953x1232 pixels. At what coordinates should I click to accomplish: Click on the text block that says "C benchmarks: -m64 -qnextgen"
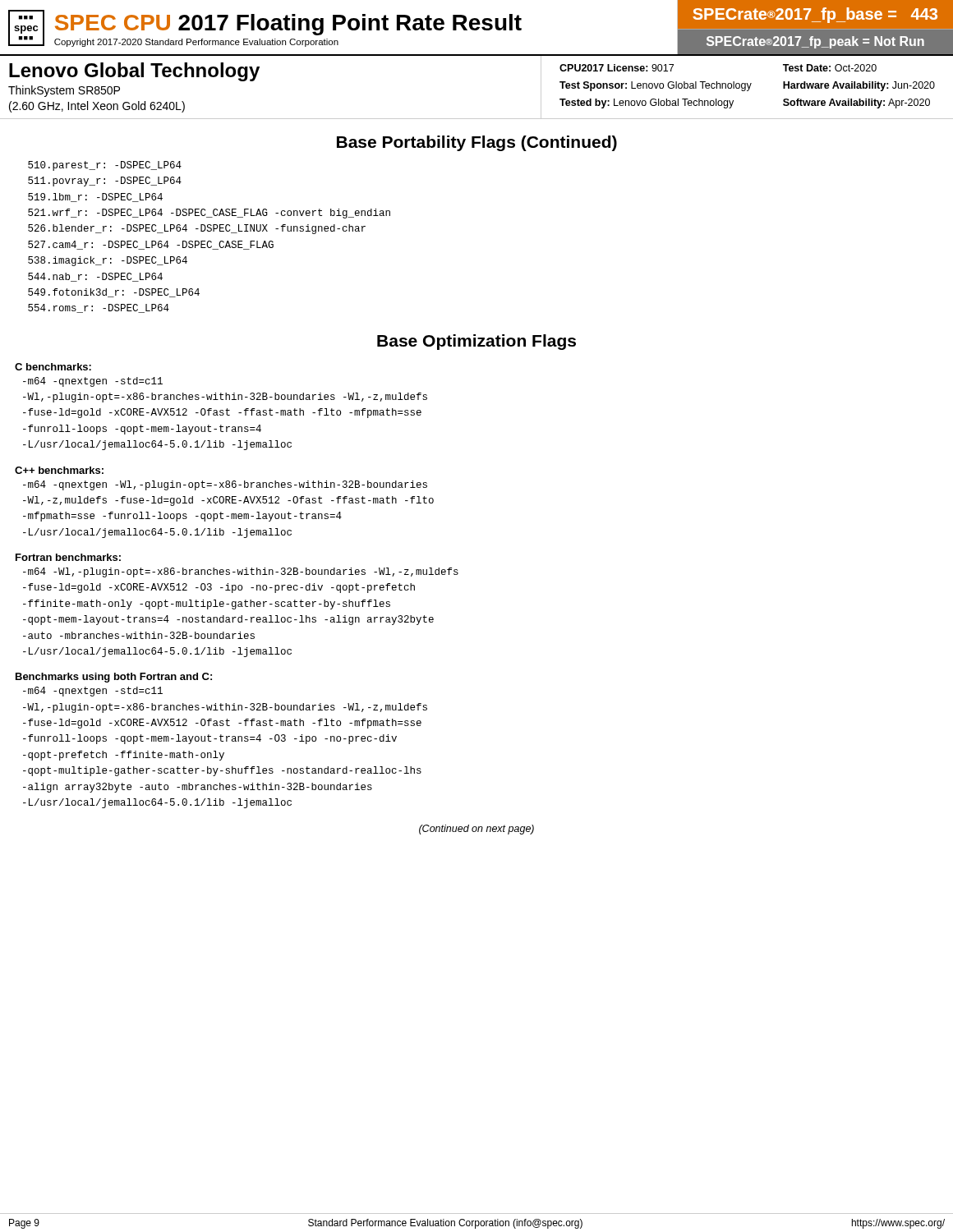pyautogui.click(x=53, y=367)
